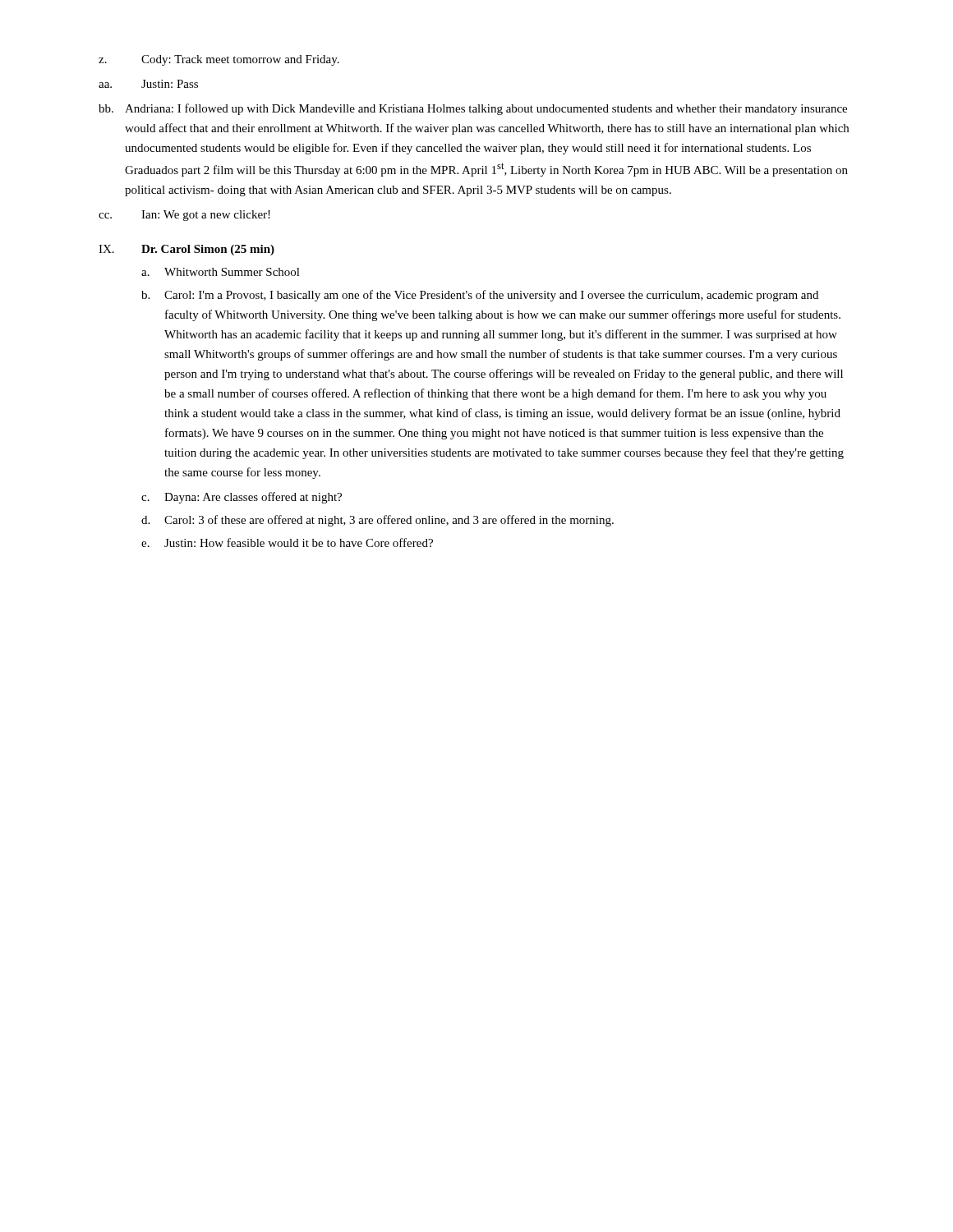Select the list item that reads "c. Dayna: Are classes offered at night?"
The height and width of the screenshot is (1232, 953).
point(242,498)
